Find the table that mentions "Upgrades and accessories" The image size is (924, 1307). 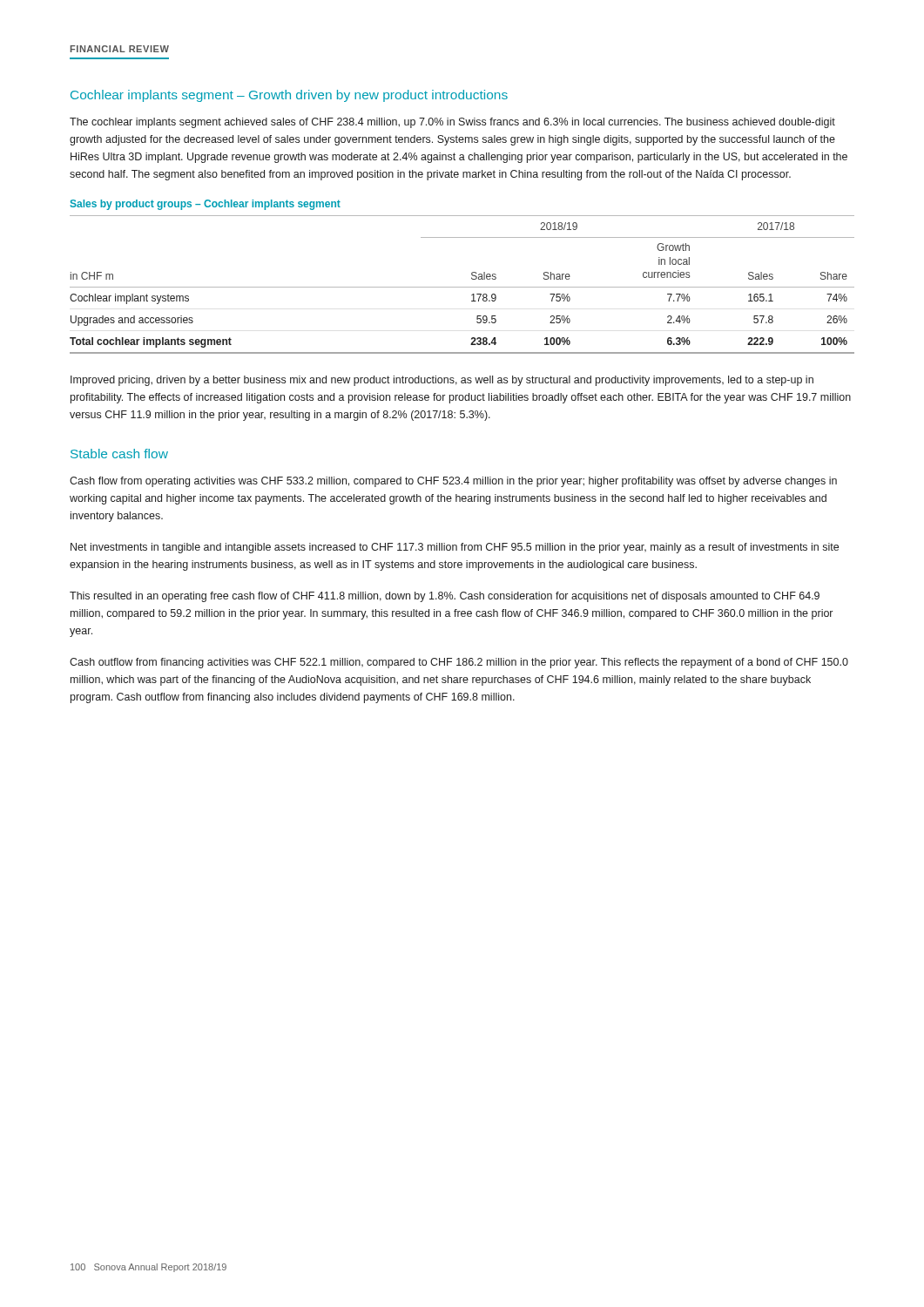[x=462, y=284]
